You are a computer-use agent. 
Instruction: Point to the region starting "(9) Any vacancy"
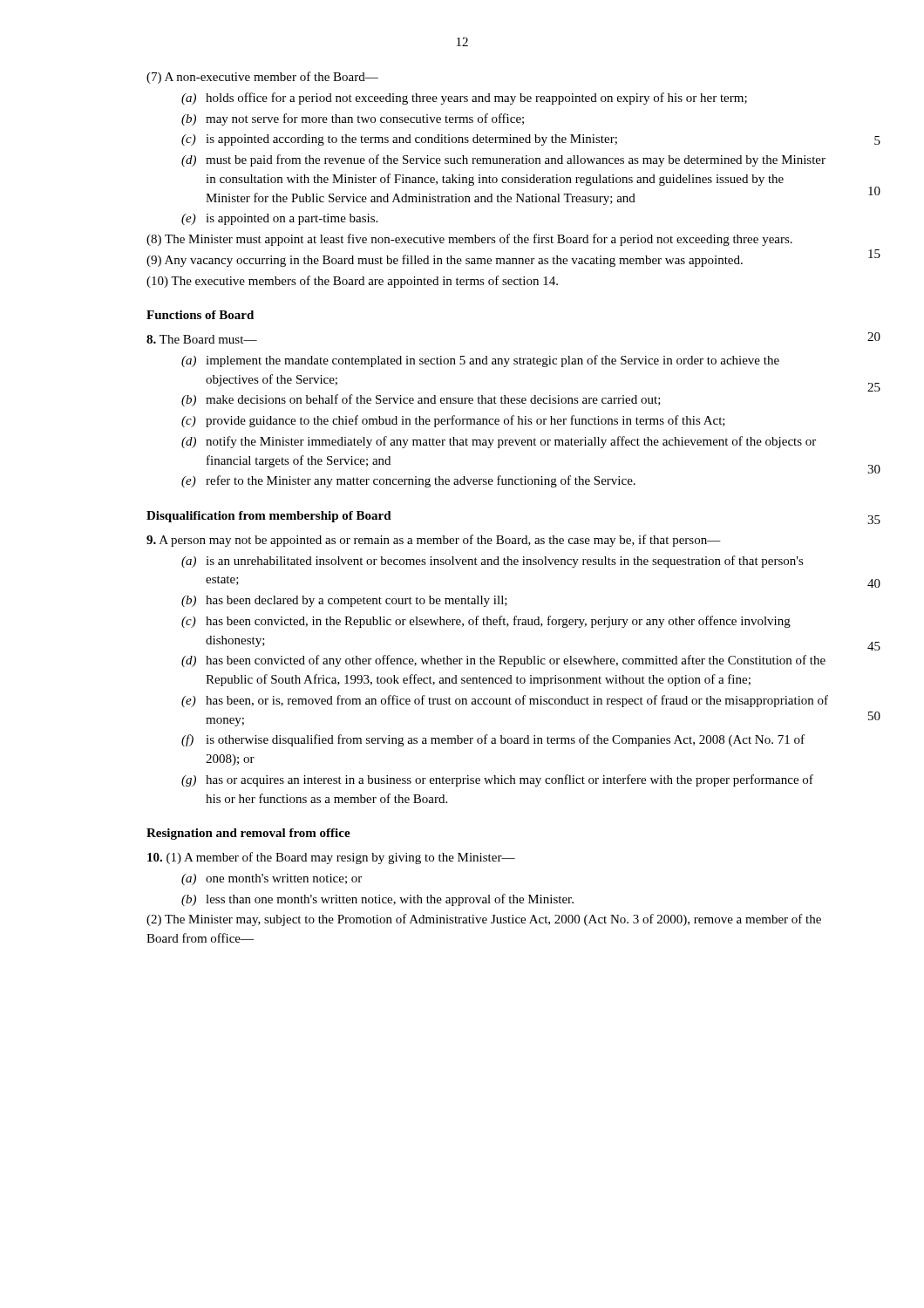tap(445, 260)
